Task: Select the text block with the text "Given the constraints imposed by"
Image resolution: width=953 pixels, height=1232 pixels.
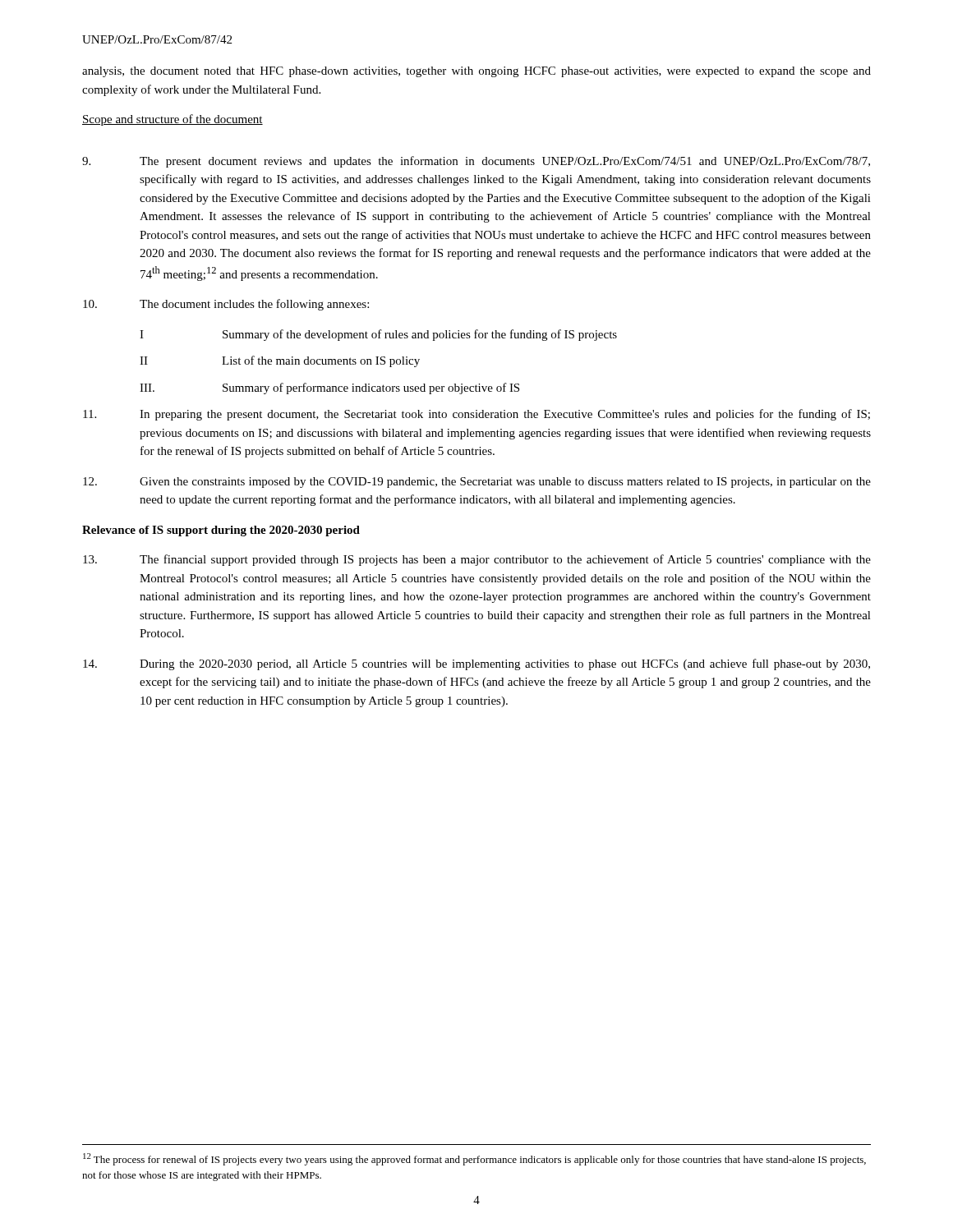Action: click(476, 490)
